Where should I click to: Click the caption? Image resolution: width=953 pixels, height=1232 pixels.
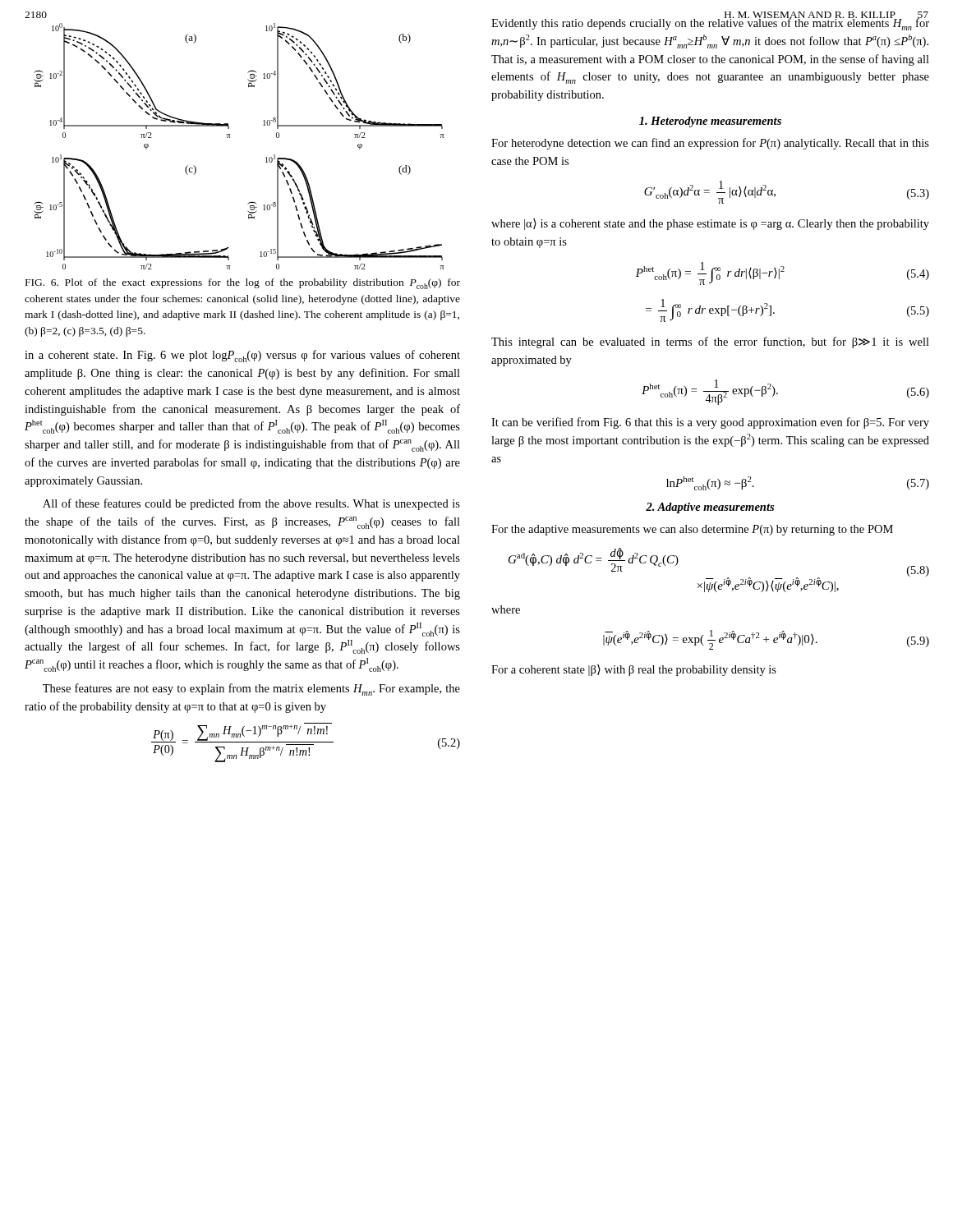click(242, 306)
